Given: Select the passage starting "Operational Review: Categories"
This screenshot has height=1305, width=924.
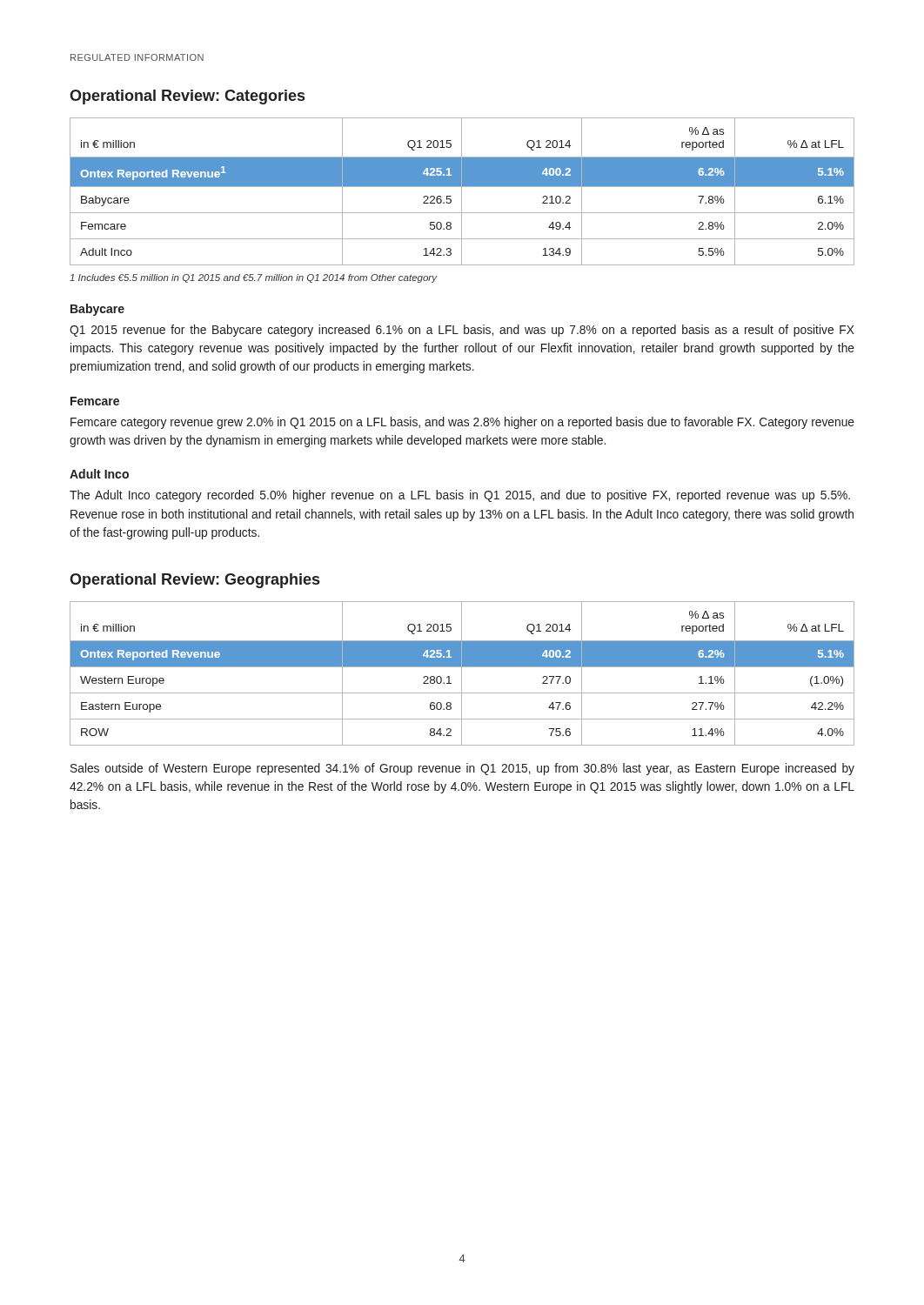Looking at the screenshot, I should (x=188, y=96).
